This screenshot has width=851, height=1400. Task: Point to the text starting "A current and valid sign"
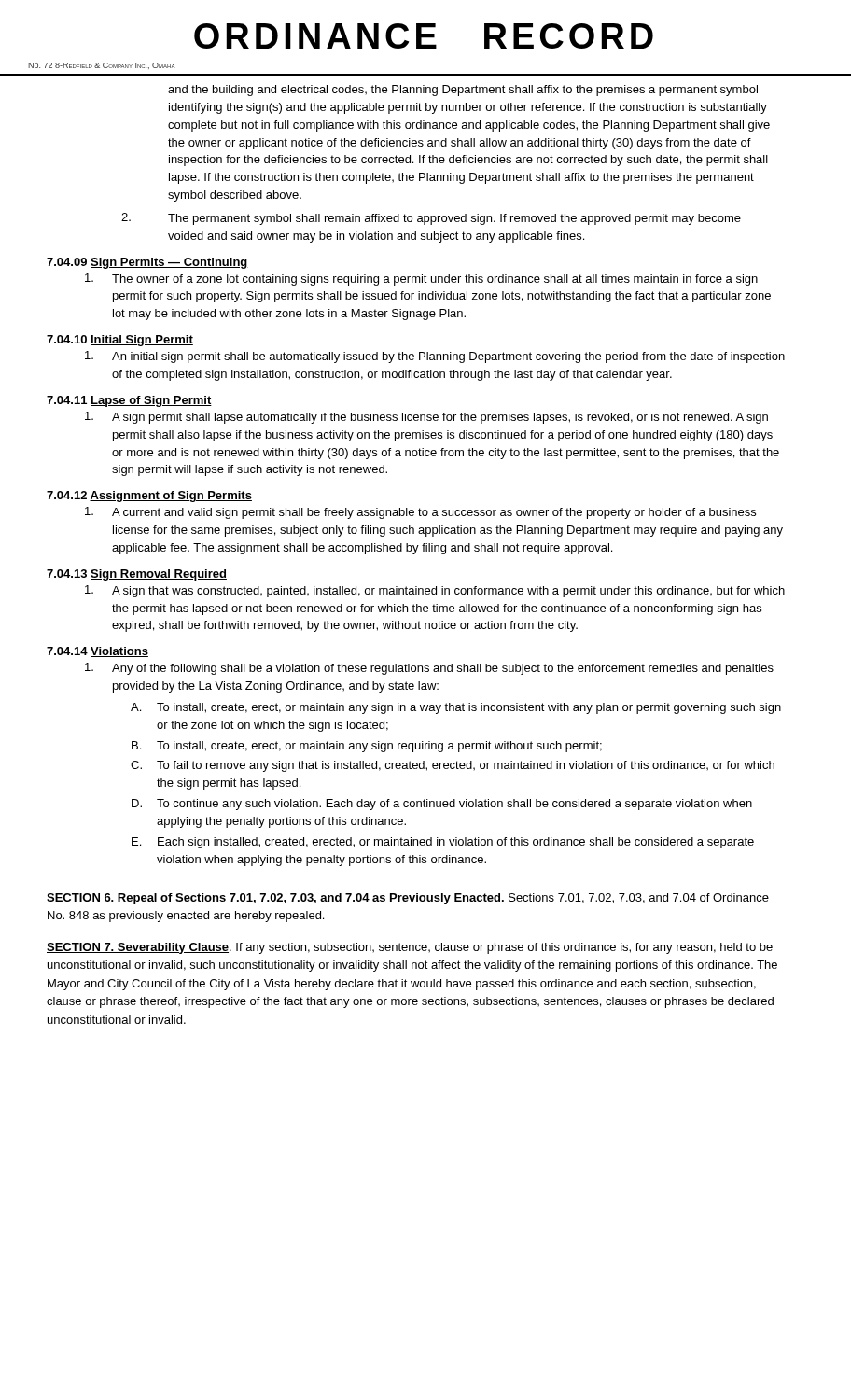[x=435, y=531]
